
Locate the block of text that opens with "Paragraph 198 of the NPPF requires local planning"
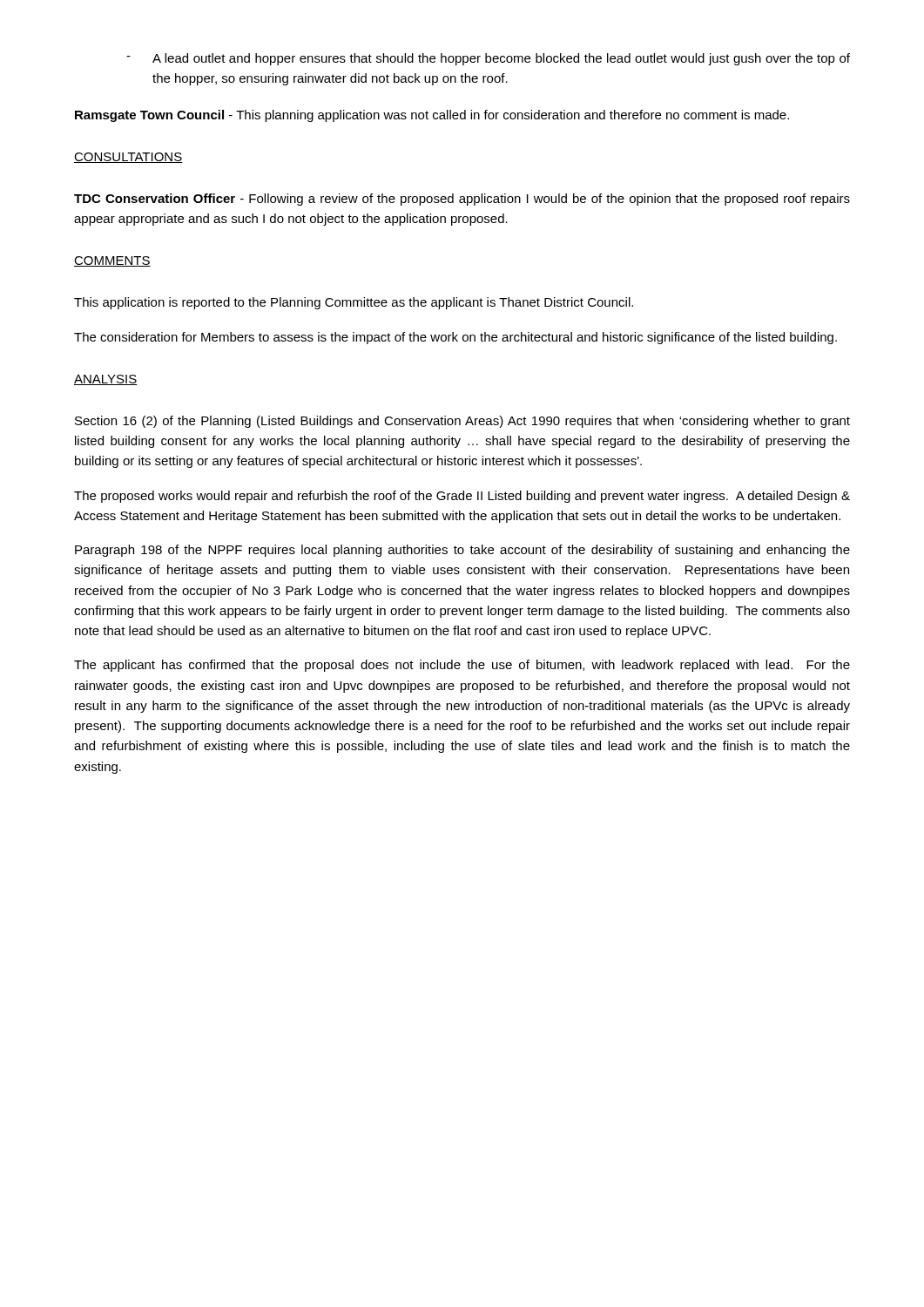(x=462, y=590)
